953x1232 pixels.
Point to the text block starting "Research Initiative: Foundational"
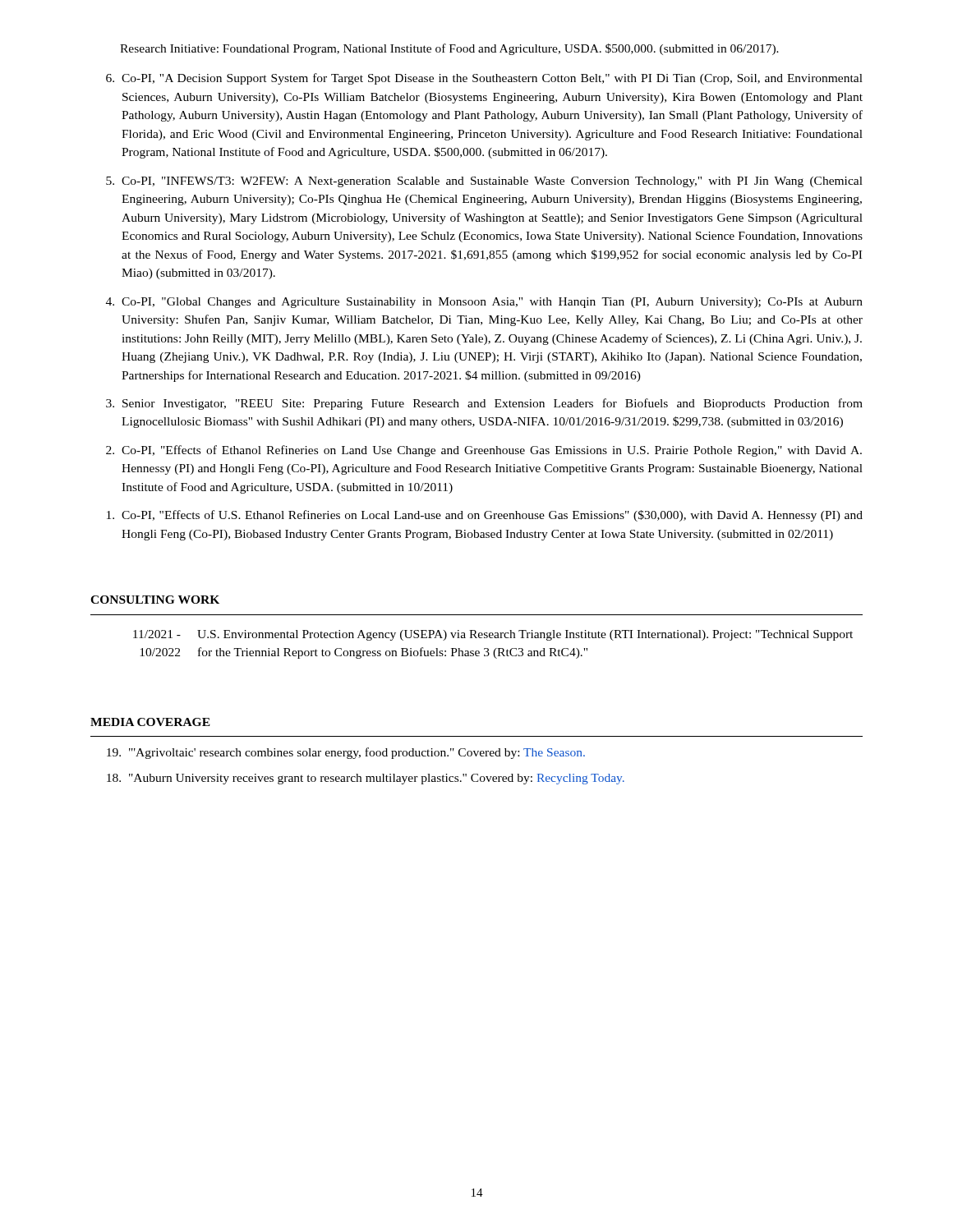[x=450, y=48]
